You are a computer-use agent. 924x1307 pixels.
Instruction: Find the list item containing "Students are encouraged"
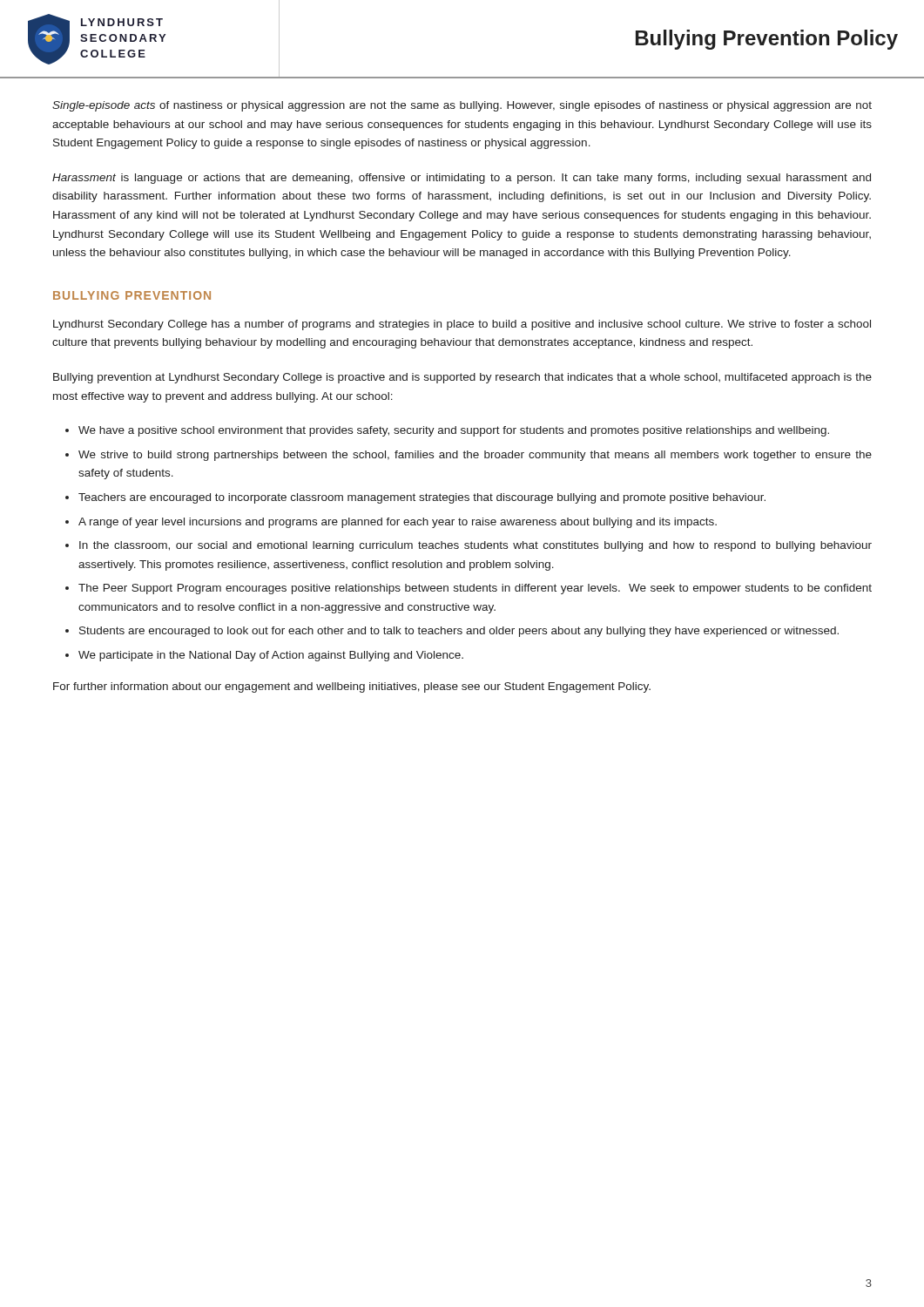tap(459, 631)
